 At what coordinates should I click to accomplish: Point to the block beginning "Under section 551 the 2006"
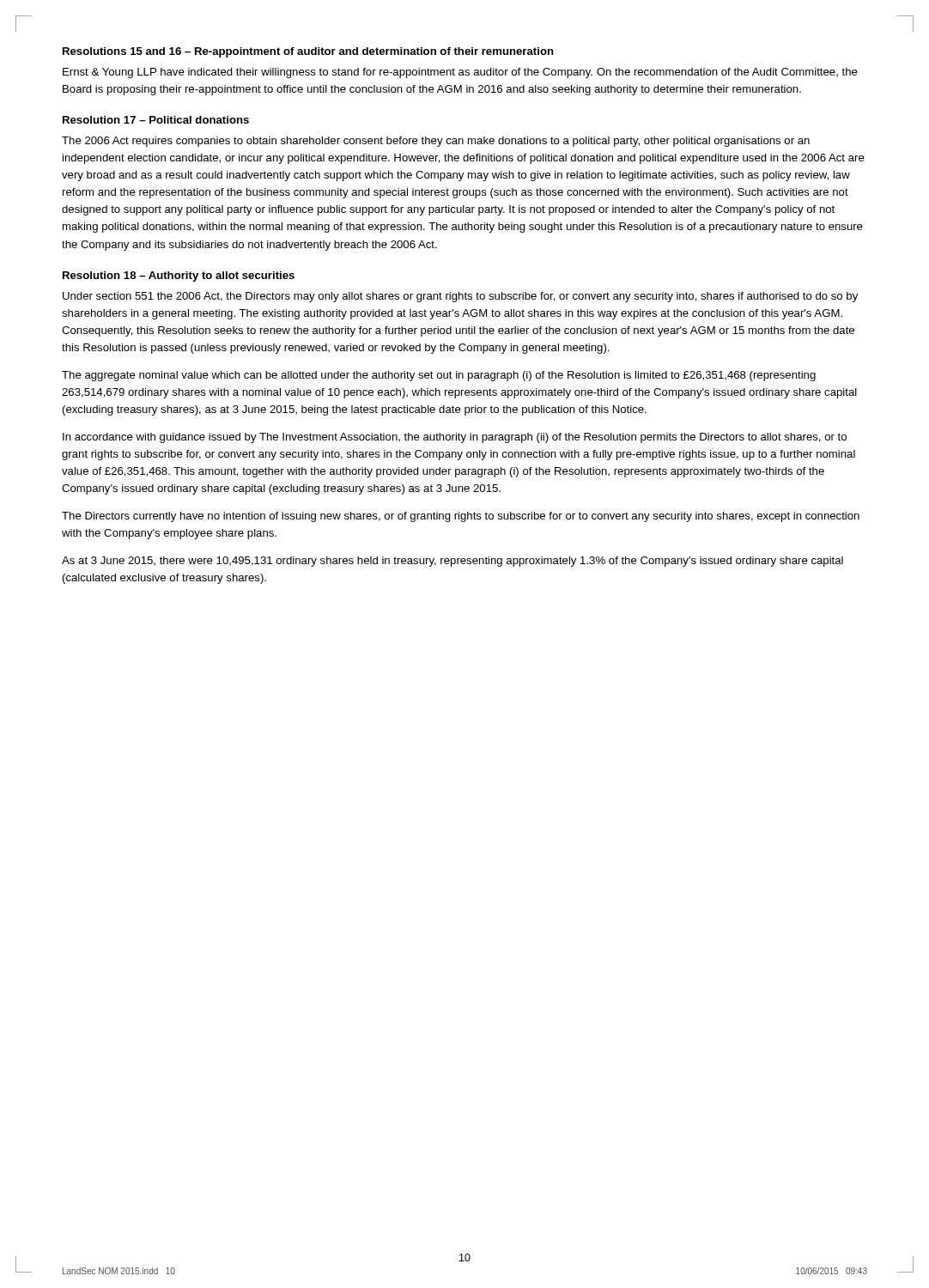click(460, 321)
